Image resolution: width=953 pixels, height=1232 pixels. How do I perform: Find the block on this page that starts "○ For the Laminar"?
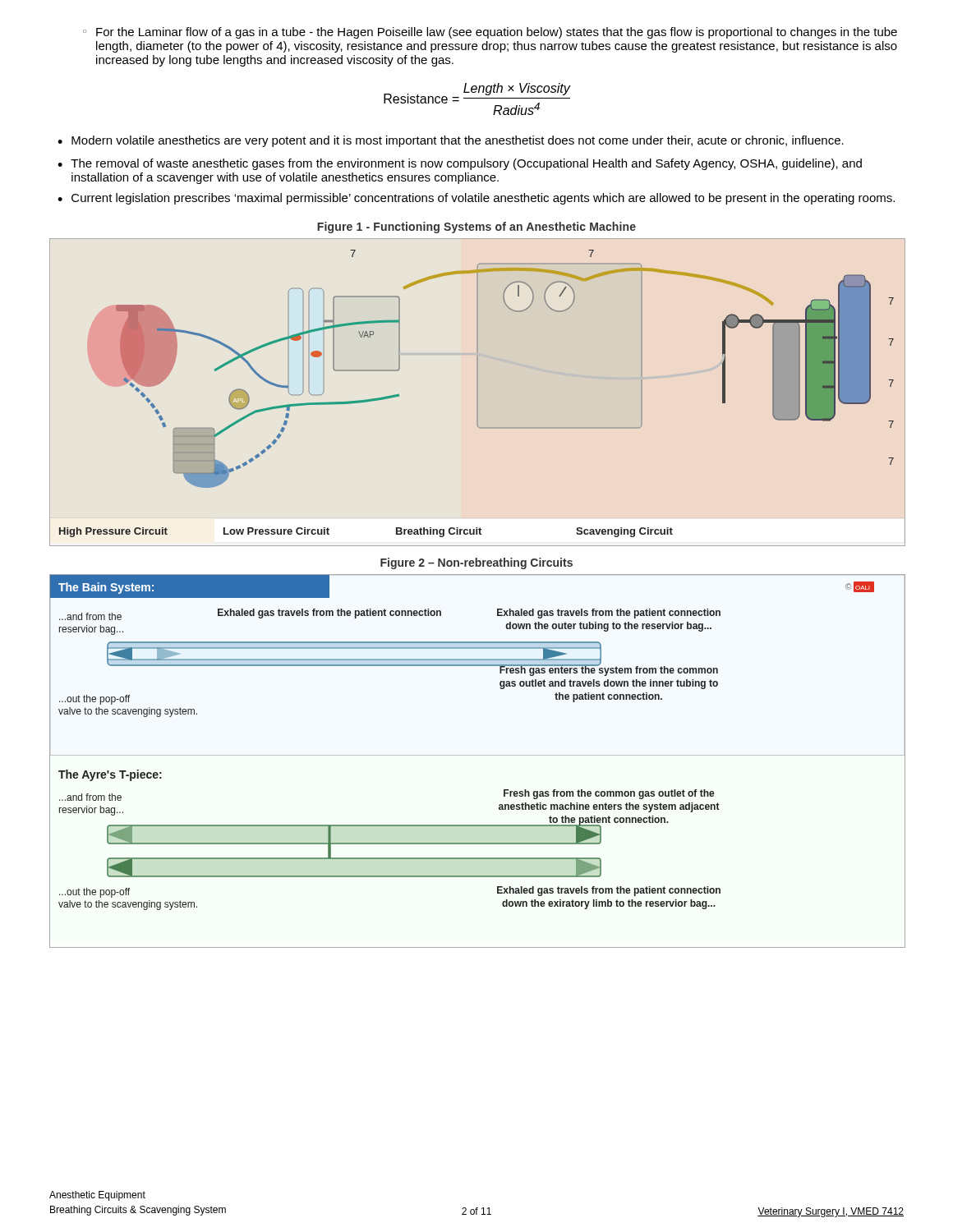click(493, 46)
